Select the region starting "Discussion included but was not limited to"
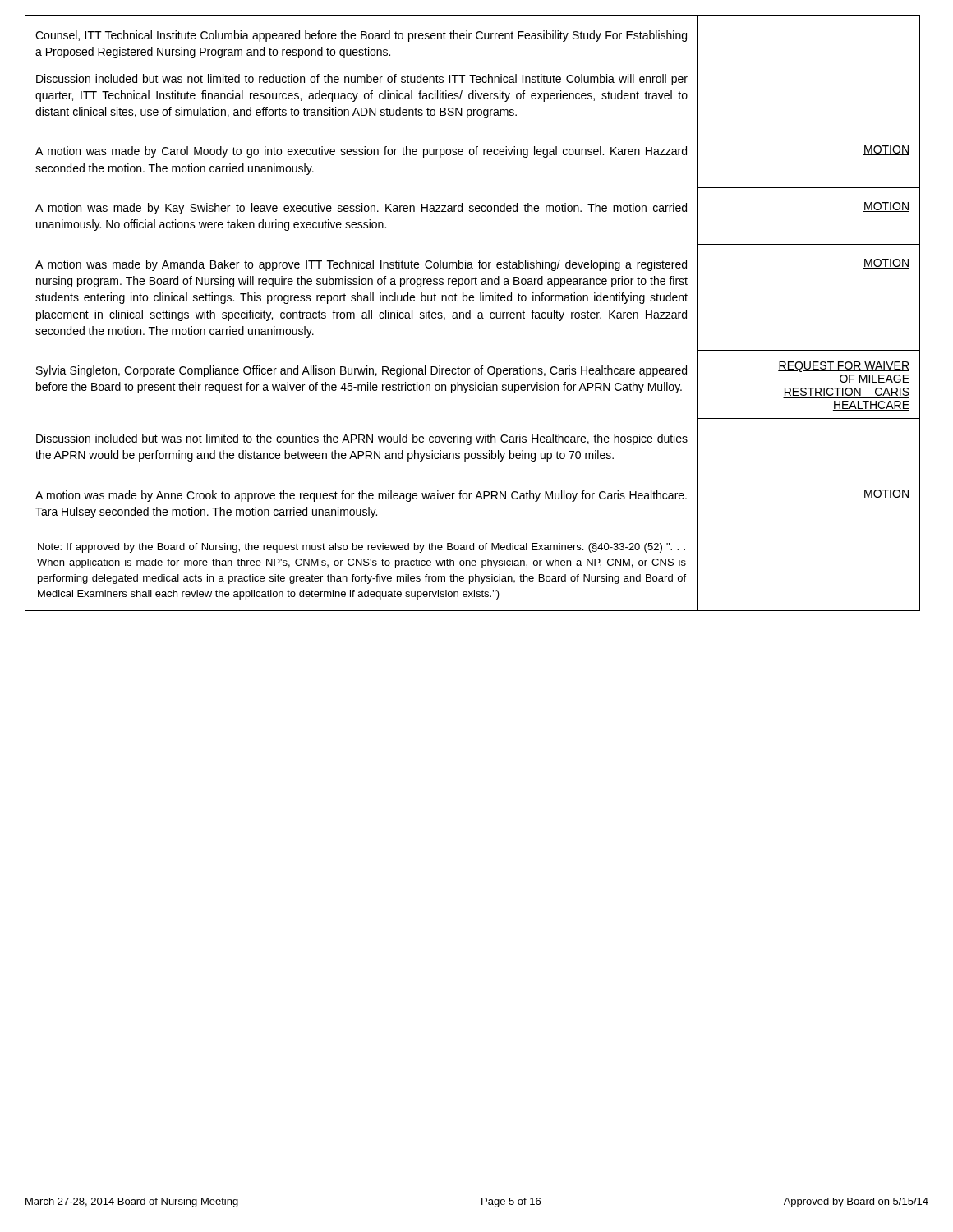This screenshot has width=953, height=1232. click(x=362, y=447)
